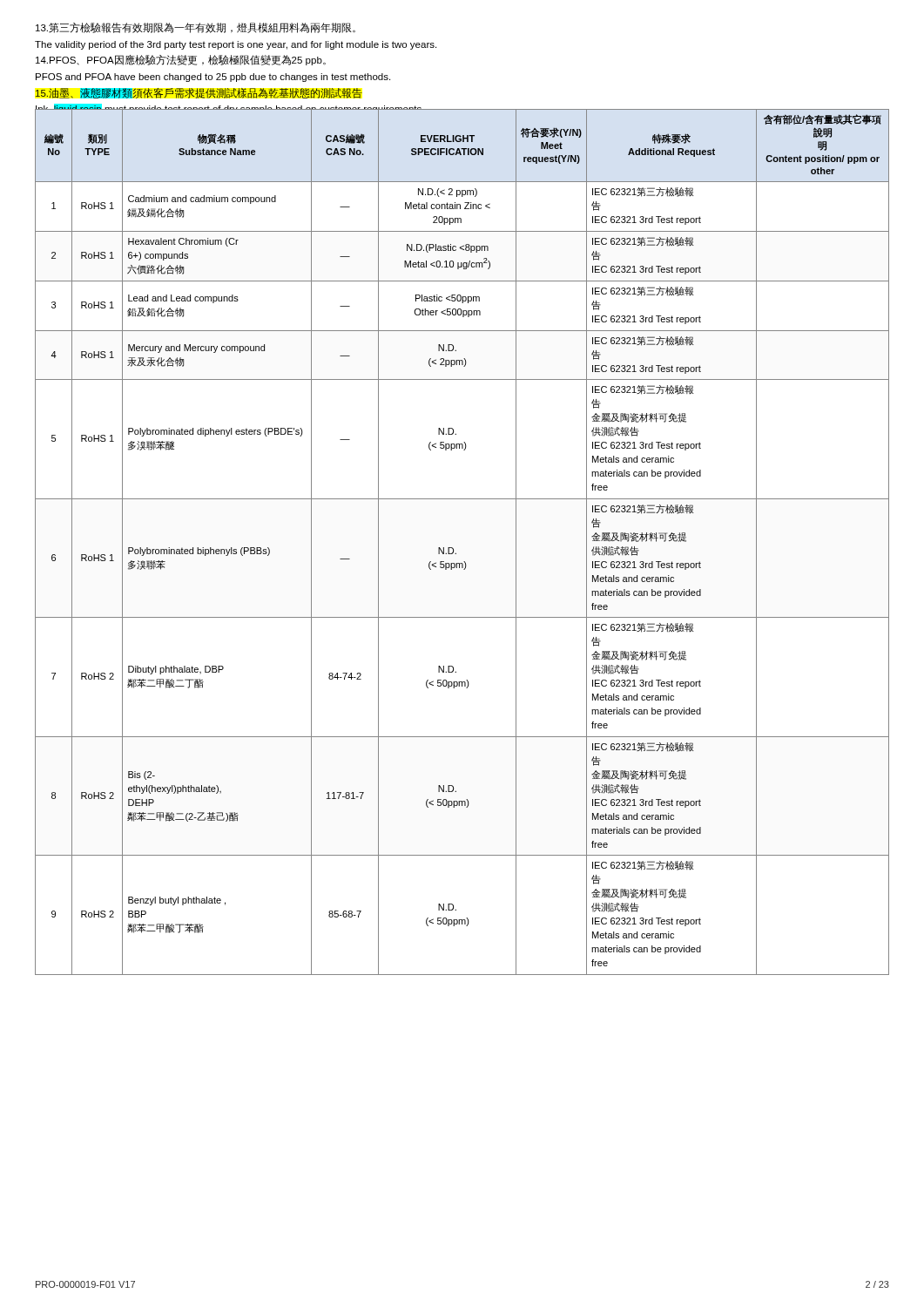924x1307 pixels.
Task: Point to the passage starting "第三方檢驗報告有效期限為一年有效期，燈具模組用料為兩年期限。 The validity period"
Action: (x=196, y=28)
